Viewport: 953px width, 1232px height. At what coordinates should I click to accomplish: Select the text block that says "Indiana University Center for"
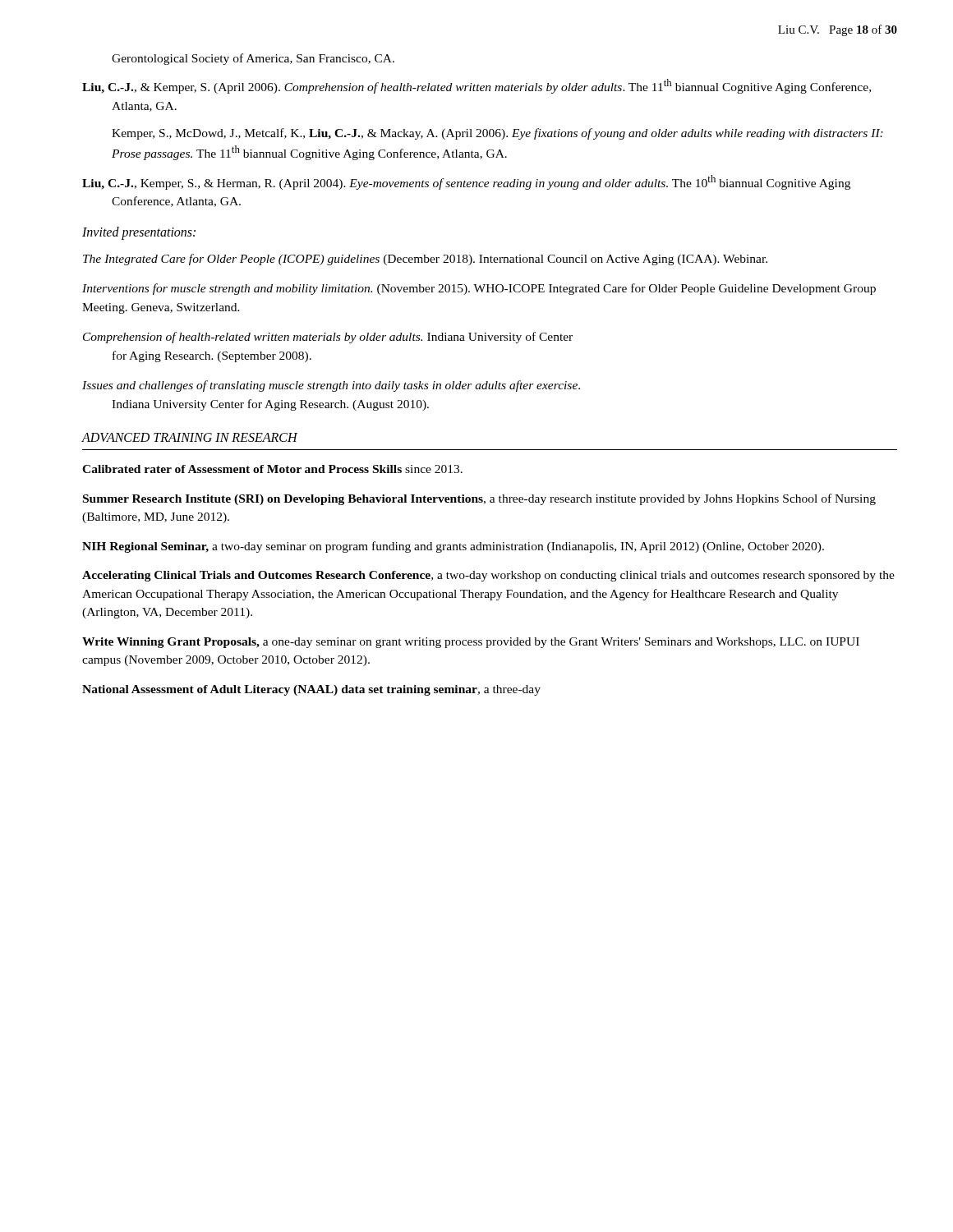coord(271,403)
